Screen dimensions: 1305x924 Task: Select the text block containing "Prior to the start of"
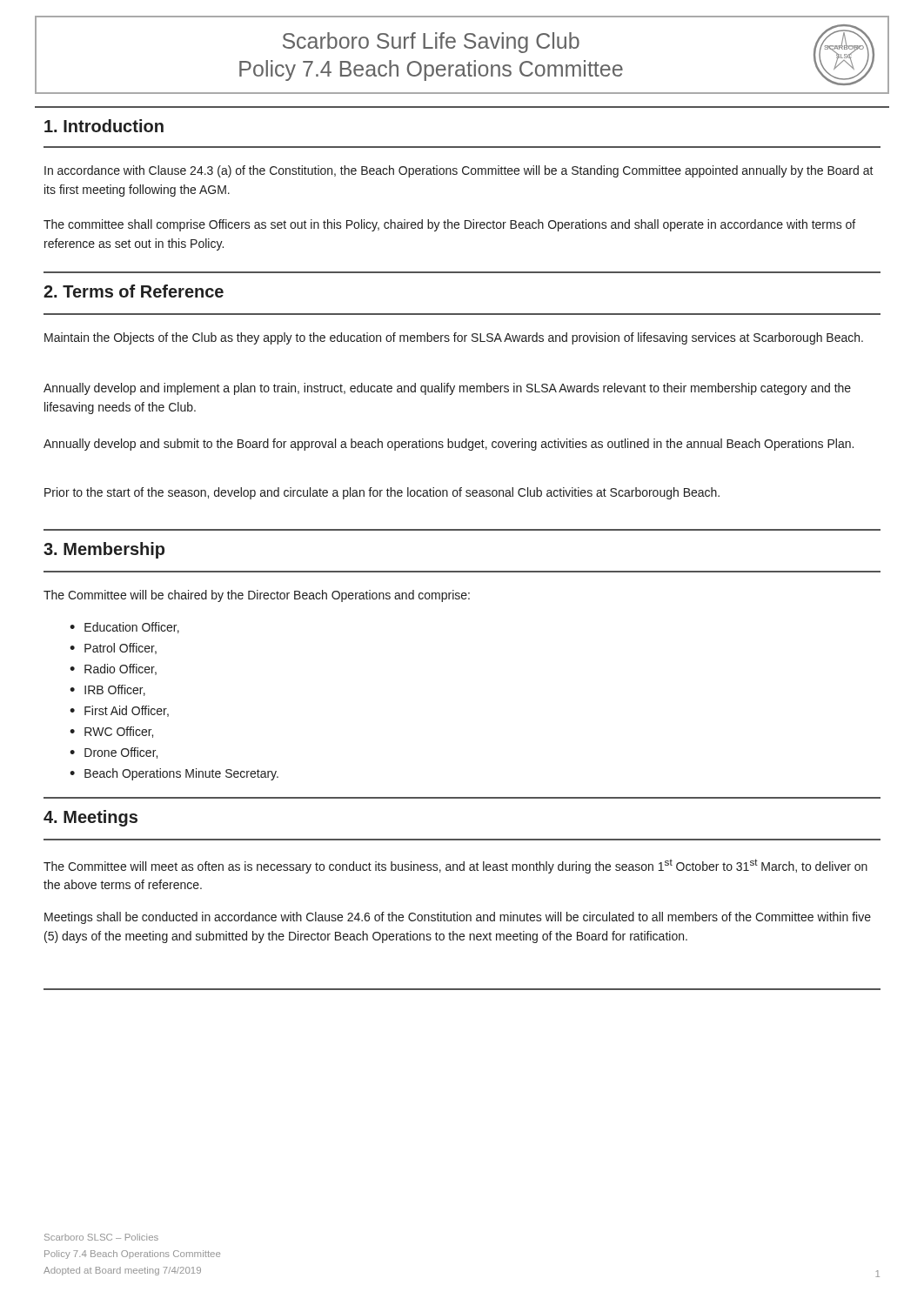point(382,492)
